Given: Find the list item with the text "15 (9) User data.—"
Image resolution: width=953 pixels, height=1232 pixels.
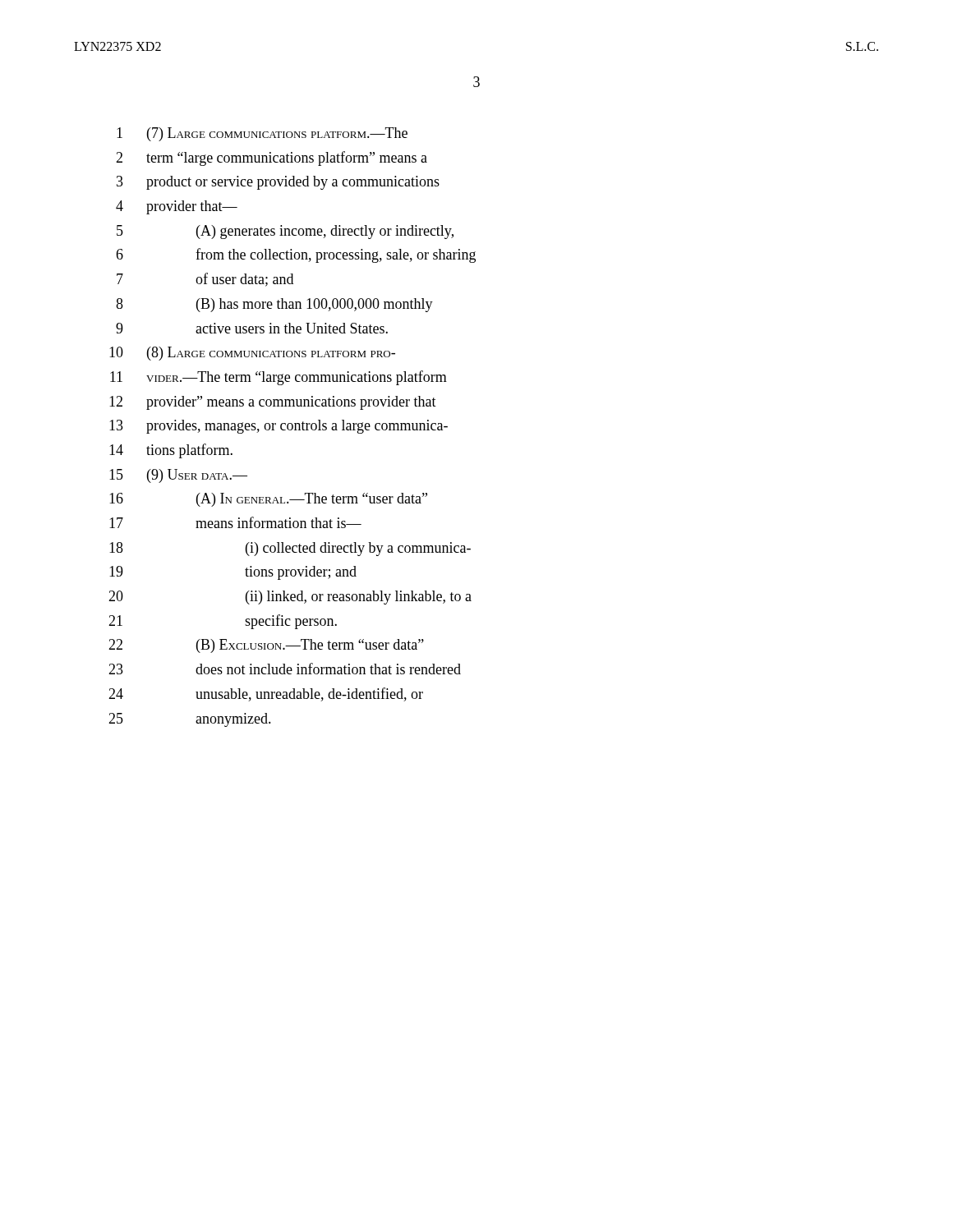Looking at the screenshot, I should (x=178, y=476).
